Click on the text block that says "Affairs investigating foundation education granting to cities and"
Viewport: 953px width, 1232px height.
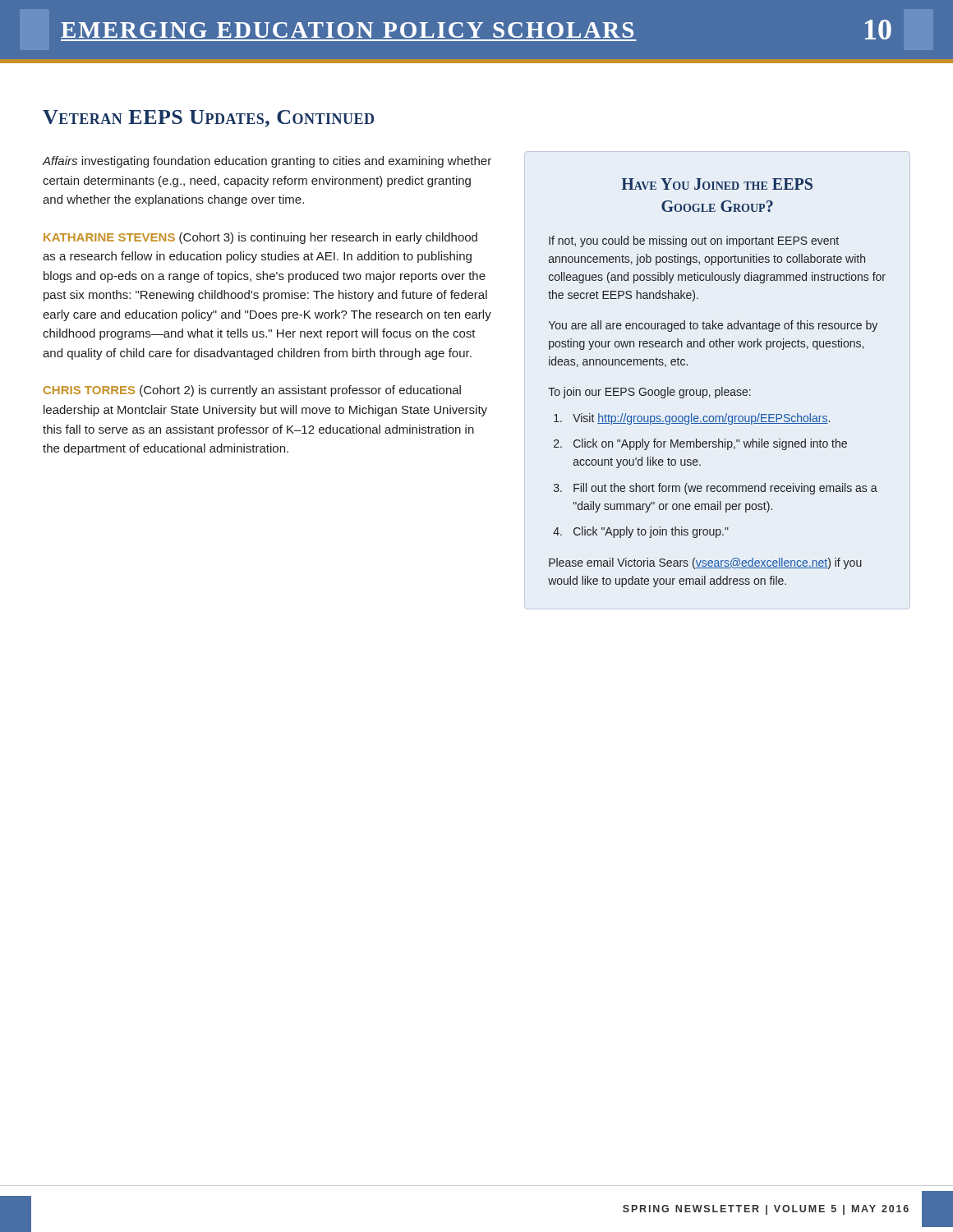point(267,180)
